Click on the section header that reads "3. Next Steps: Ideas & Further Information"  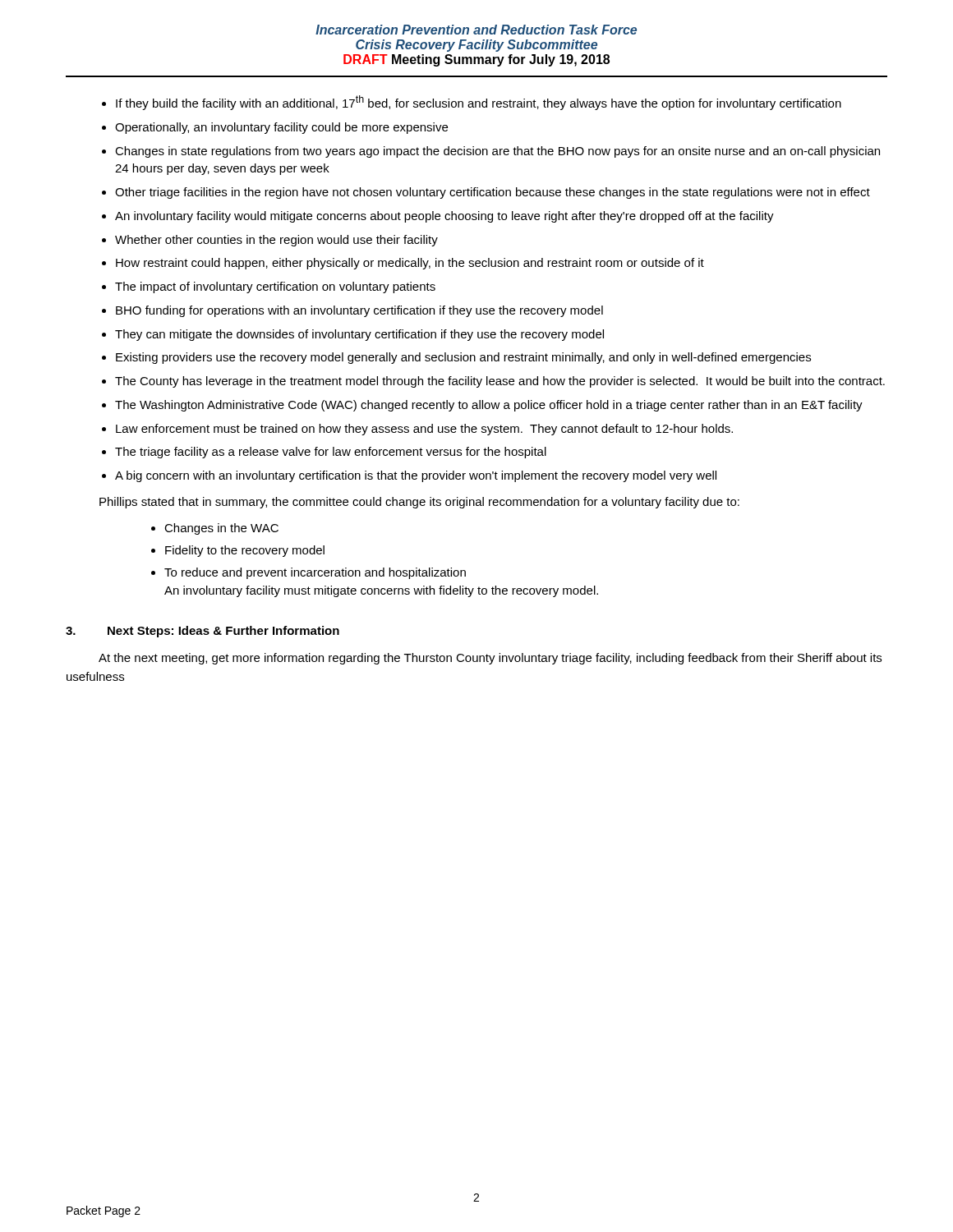(x=203, y=631)
